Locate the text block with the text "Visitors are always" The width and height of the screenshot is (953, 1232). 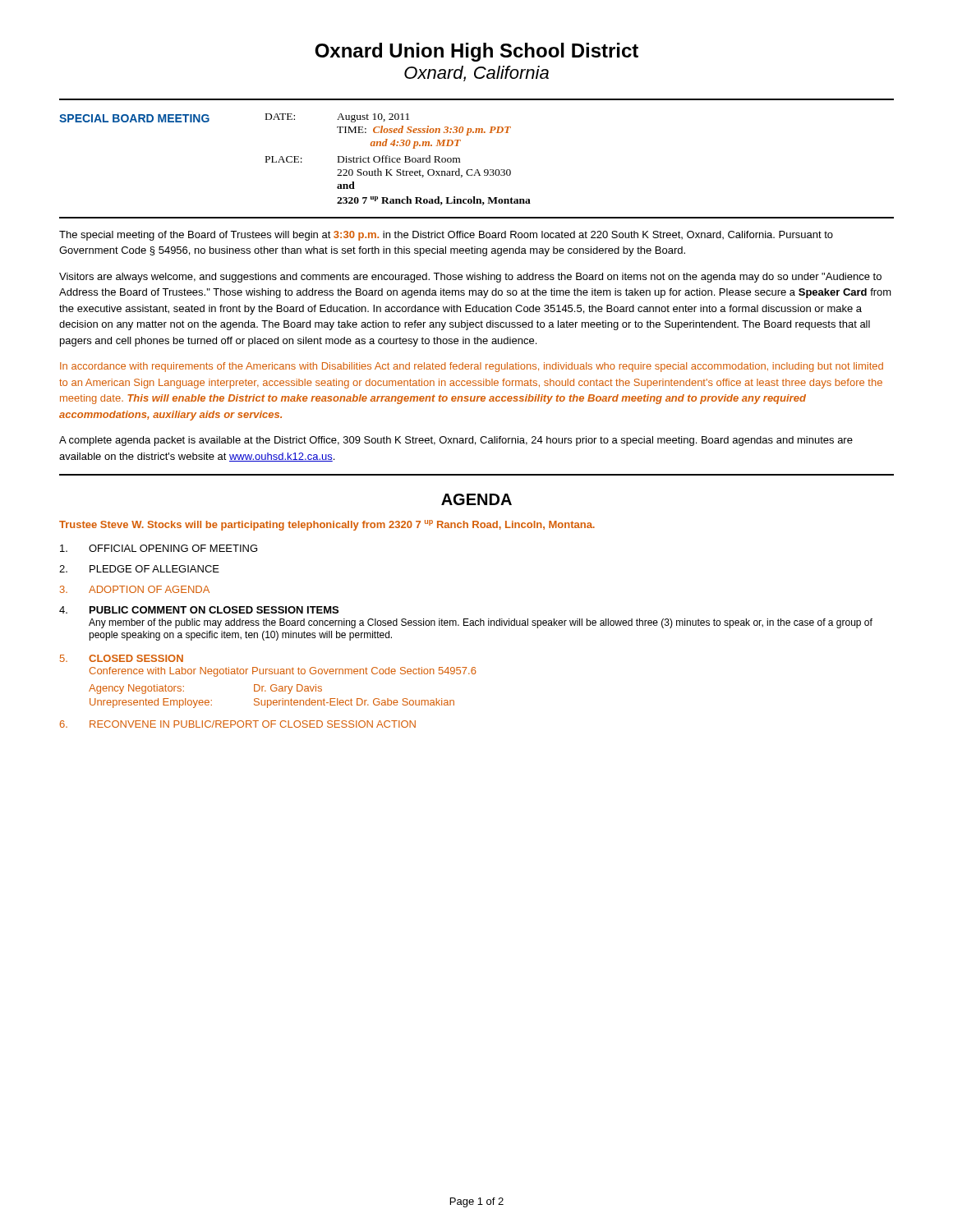click(x=475, y=308)
